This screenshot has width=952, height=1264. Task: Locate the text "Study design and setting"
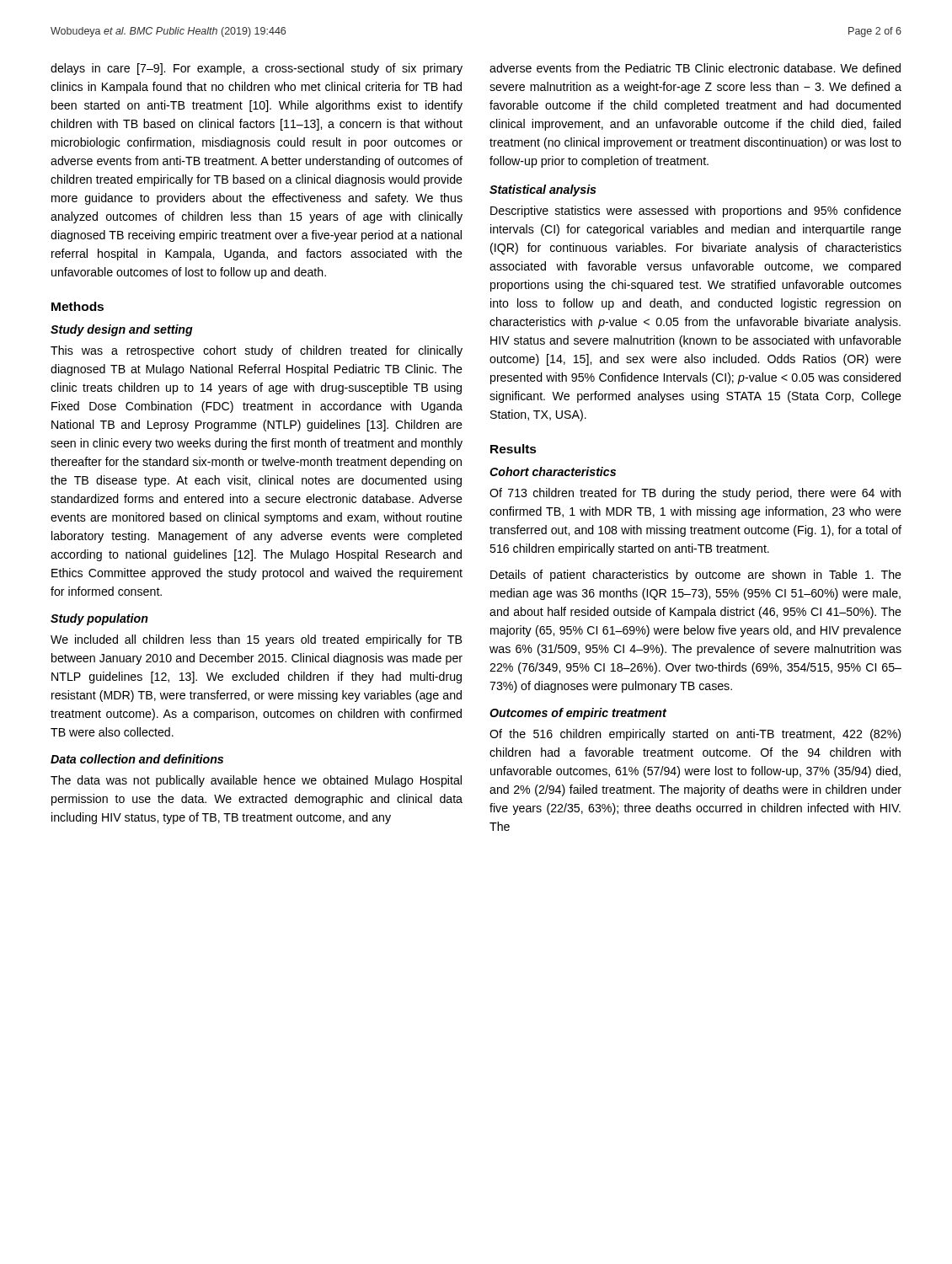click(x=122, y=329)
